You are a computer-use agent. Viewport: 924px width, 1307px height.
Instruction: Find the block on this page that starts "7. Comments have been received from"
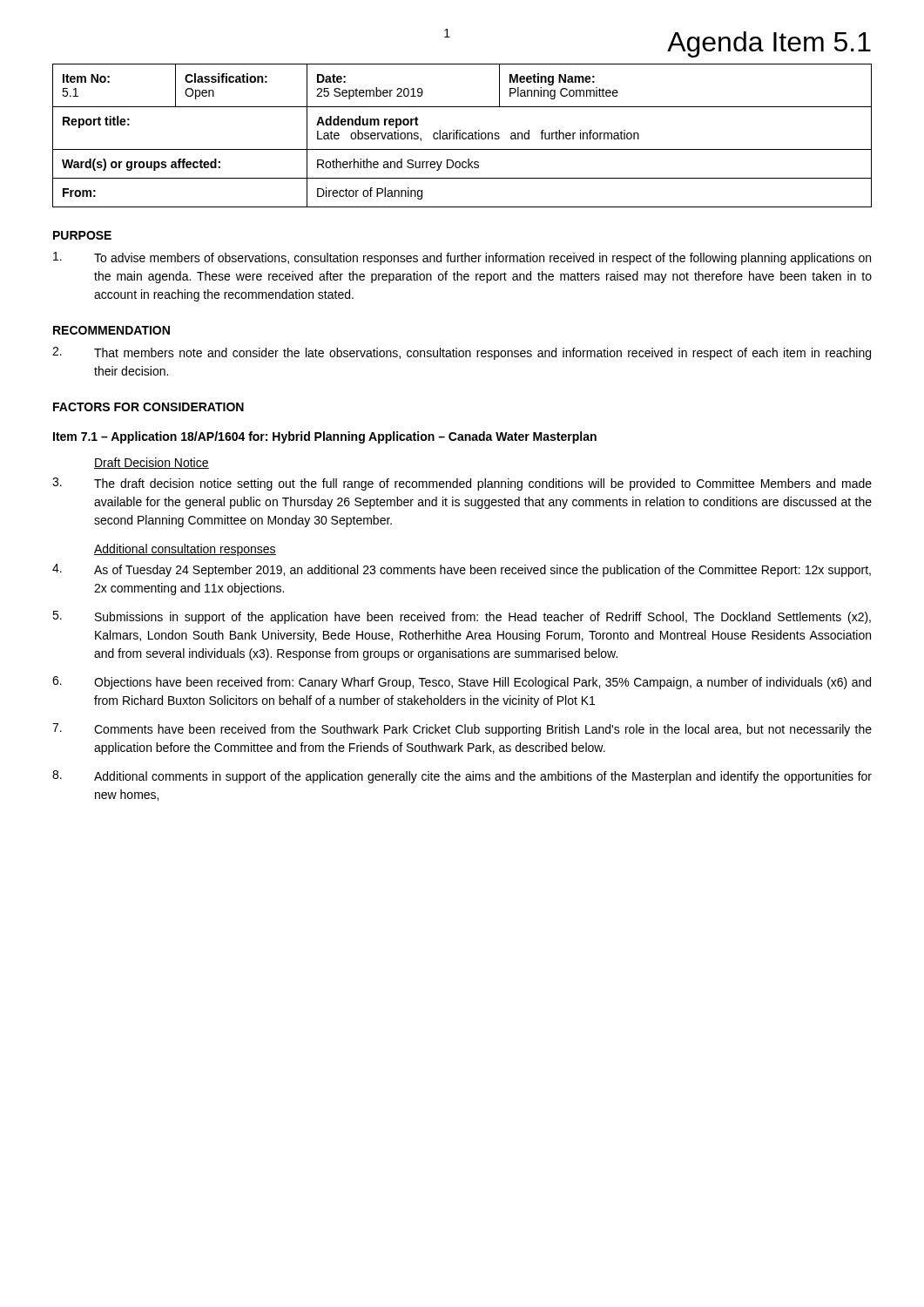tap(462, 739)
